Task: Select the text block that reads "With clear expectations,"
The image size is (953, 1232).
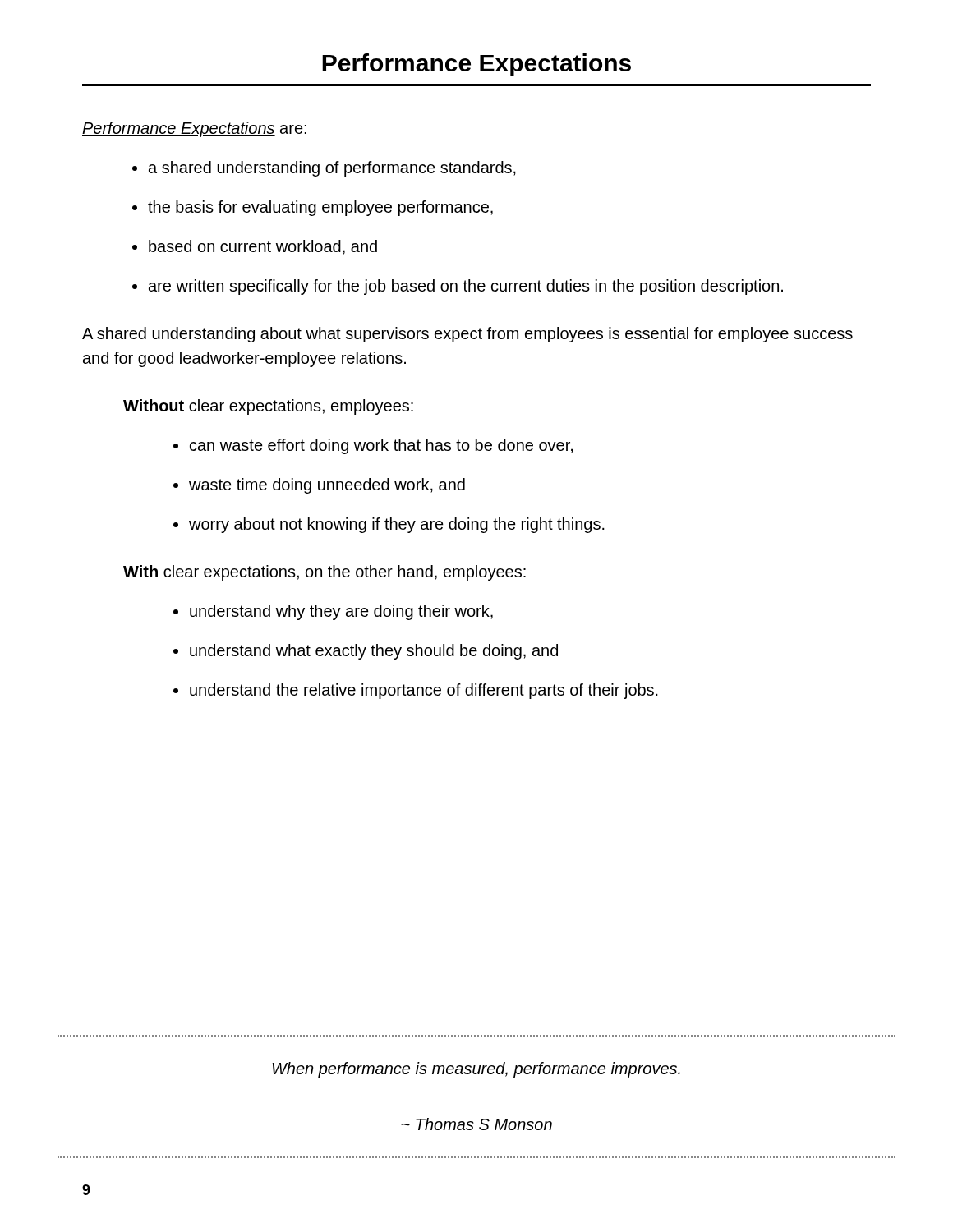Action: (325, 572)
